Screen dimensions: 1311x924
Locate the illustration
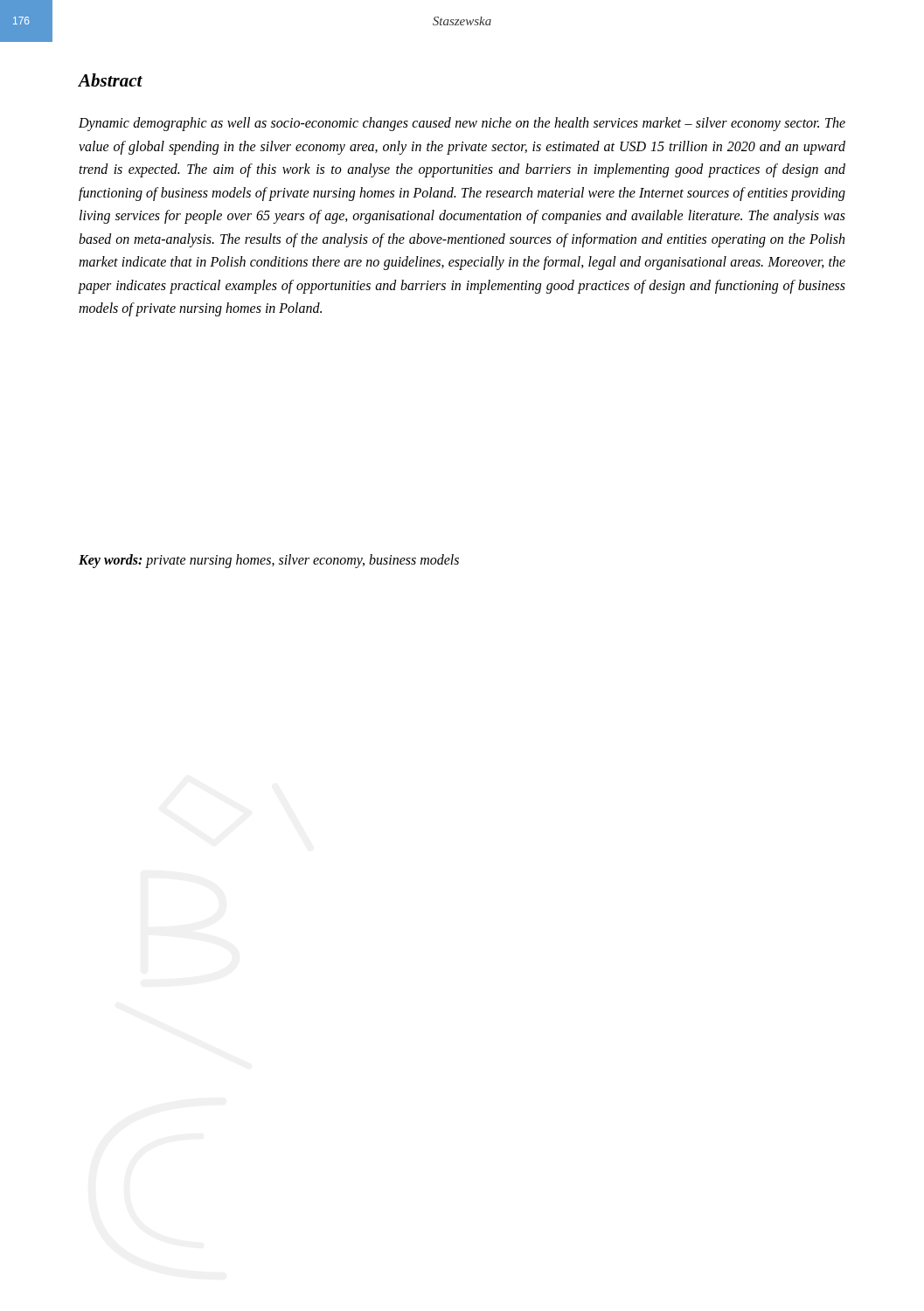[x=205, y=1023]
